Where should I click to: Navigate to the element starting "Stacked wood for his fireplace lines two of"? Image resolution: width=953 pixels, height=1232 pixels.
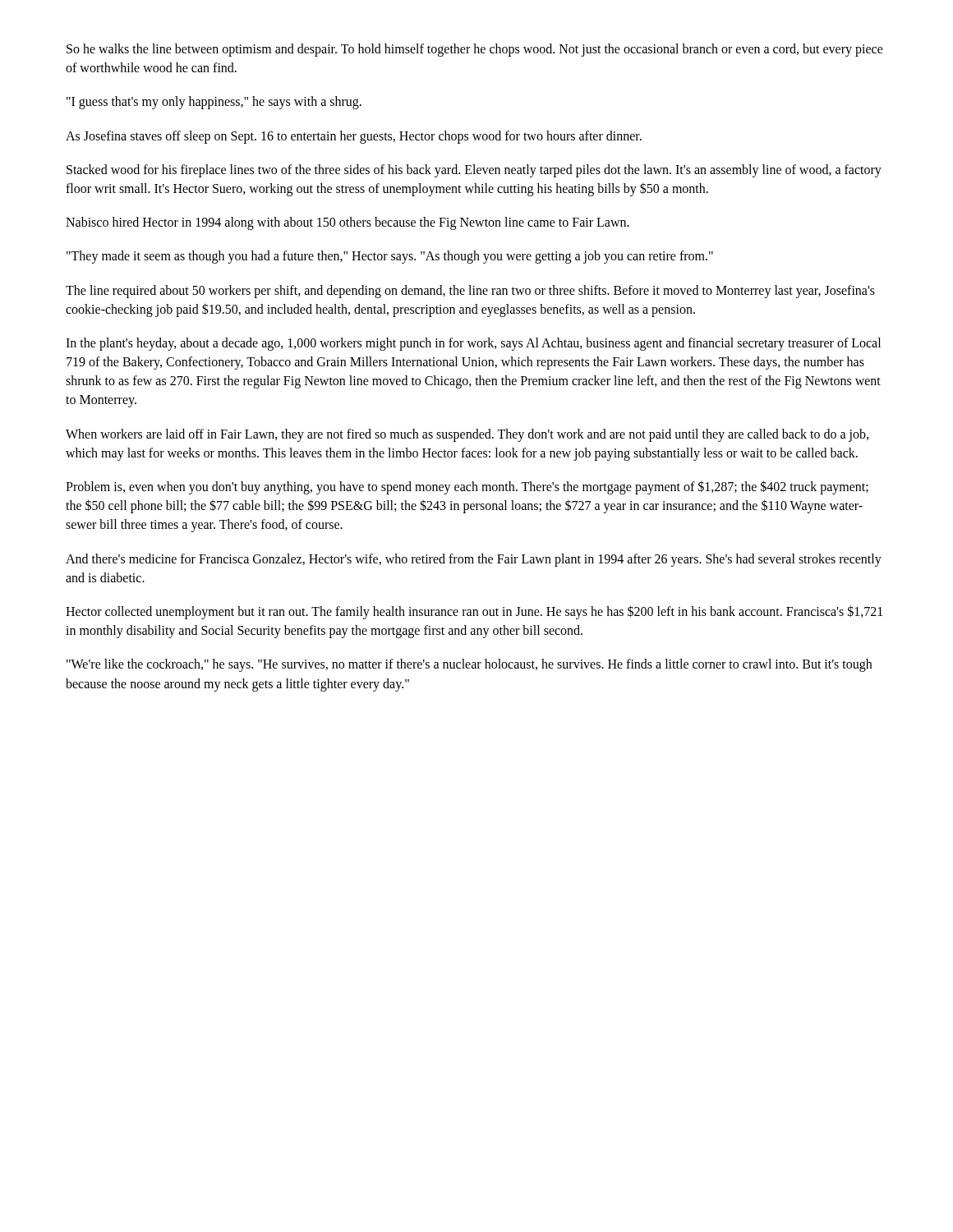tap(474, 179)
